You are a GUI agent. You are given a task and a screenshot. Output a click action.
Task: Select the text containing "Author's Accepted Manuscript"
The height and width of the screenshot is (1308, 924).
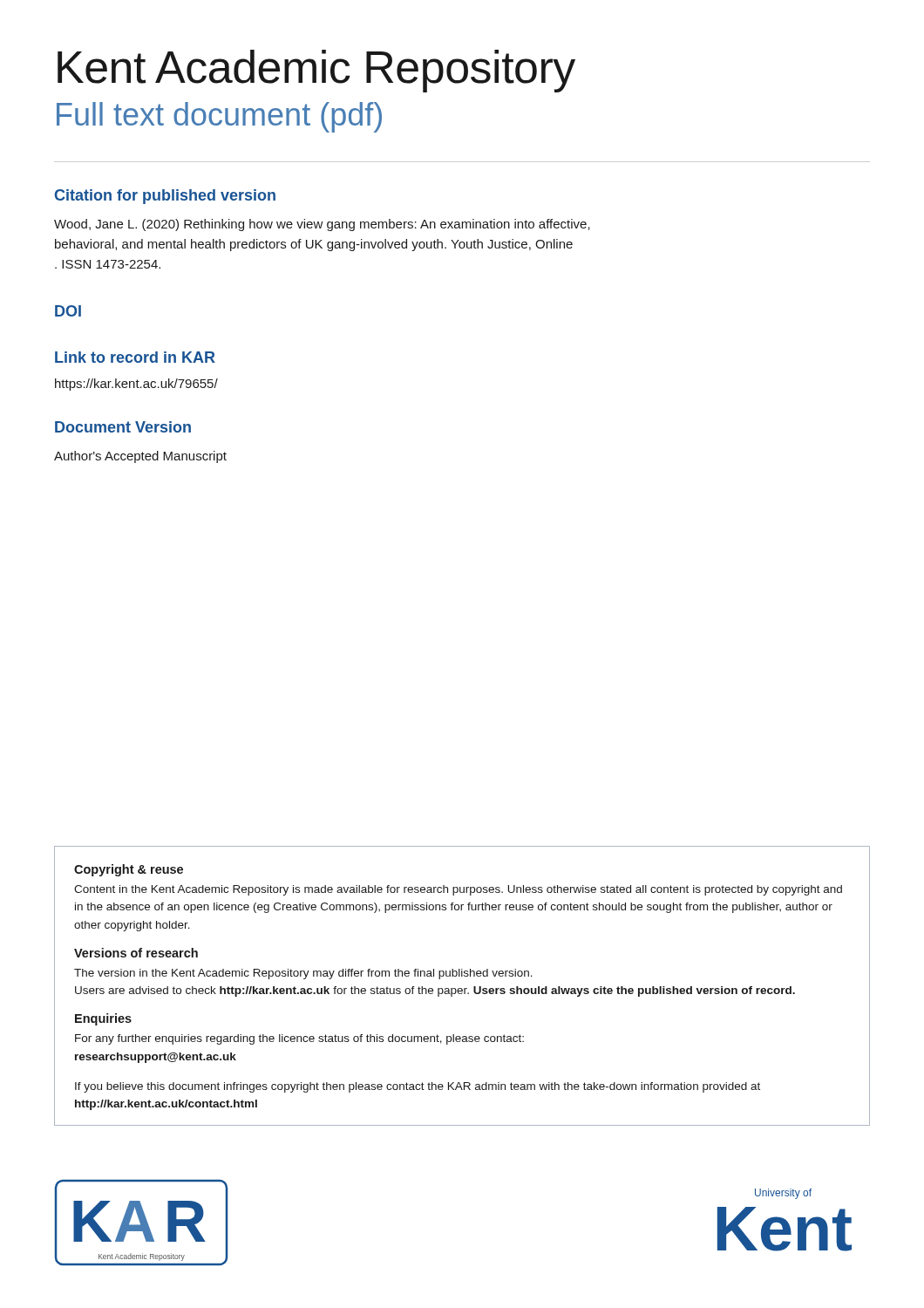pyautogui.click(x=140, y=457)
